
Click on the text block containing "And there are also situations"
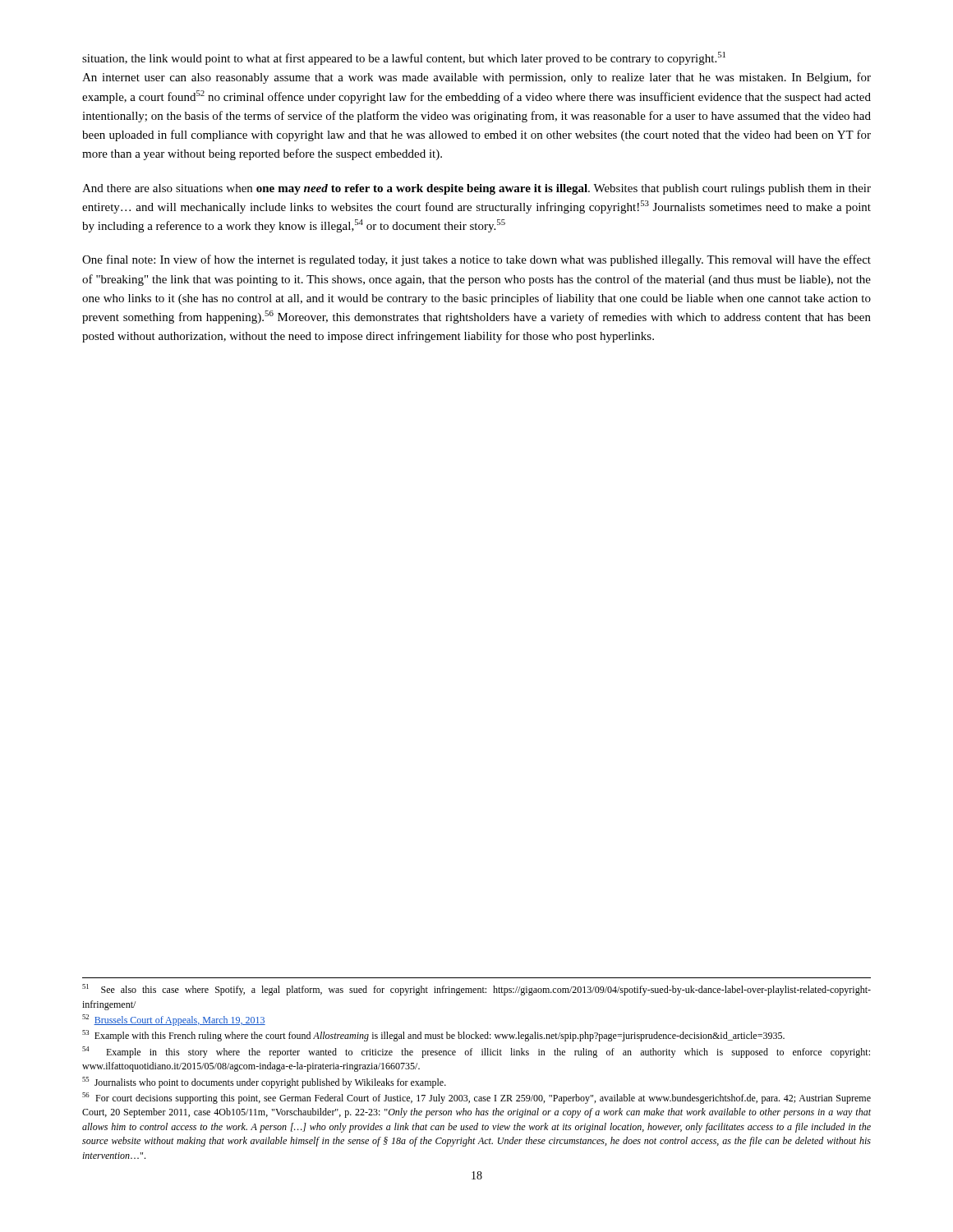(x=476, y=207)
